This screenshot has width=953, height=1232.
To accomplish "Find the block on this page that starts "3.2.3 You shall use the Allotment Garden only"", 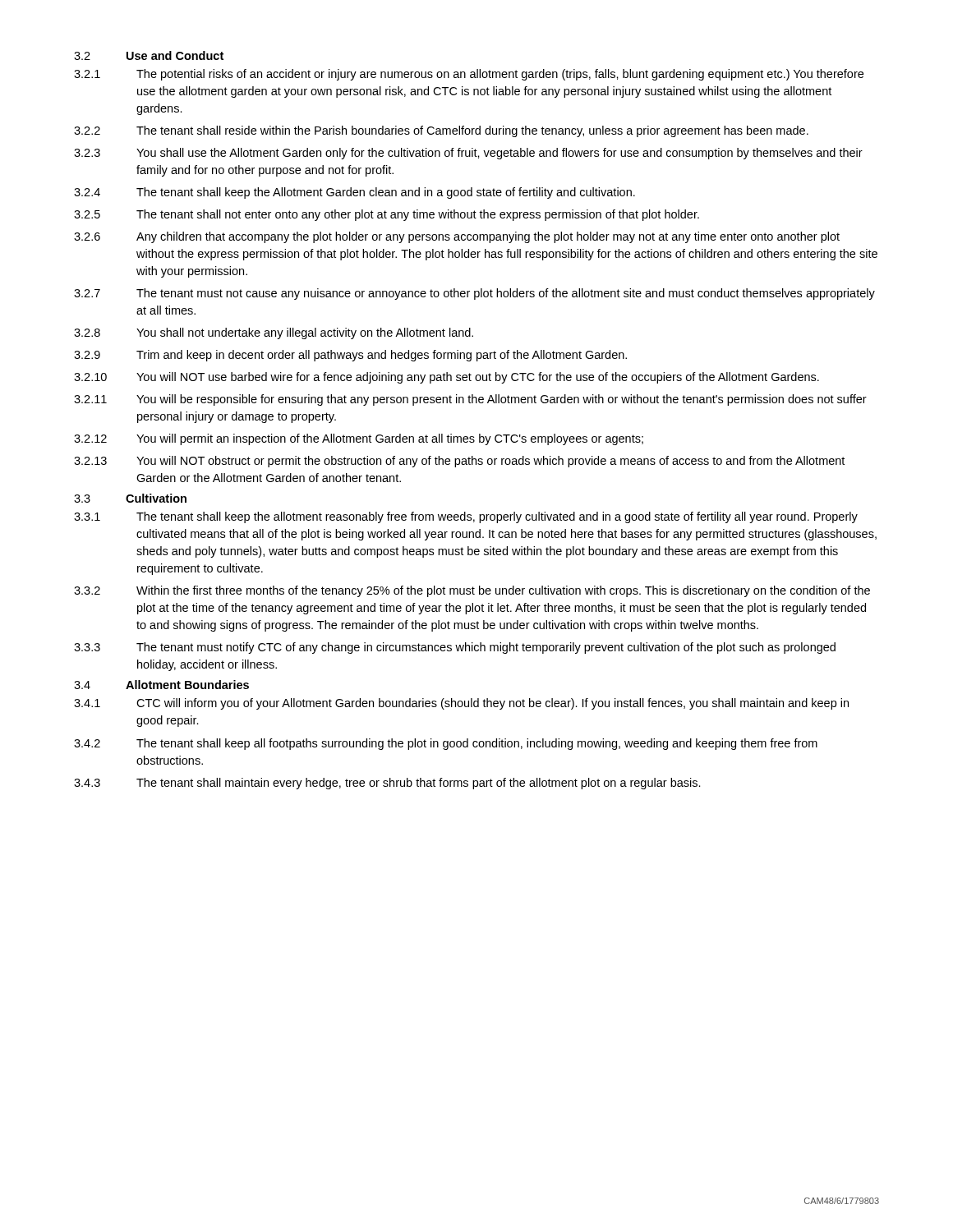I will (476, 162).
